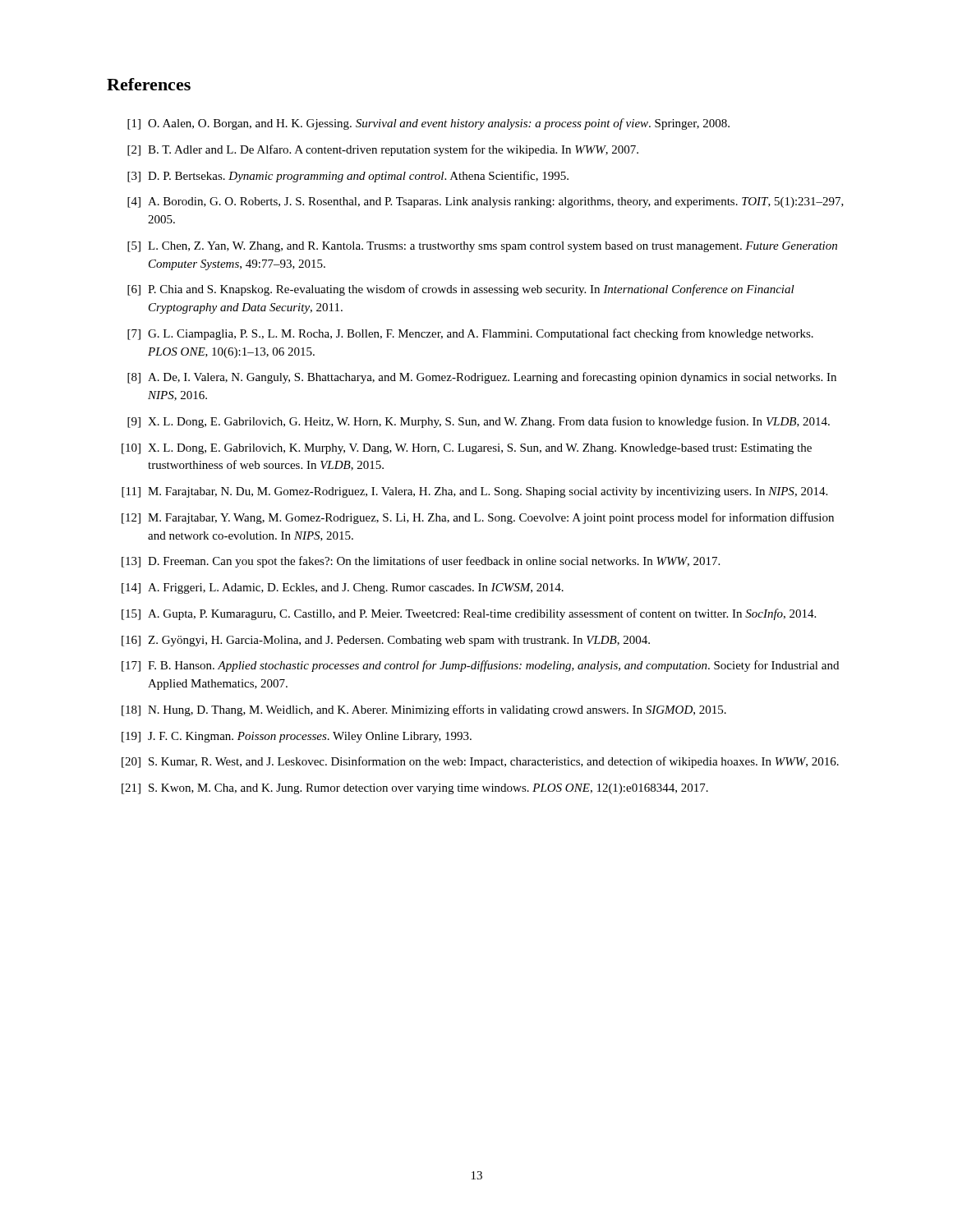953x1232 pixels.
Task: Click on the list item that says "[15] A. Gupta, P. Kumaraguru, C. Castillo,"
Action: [476, 614]
